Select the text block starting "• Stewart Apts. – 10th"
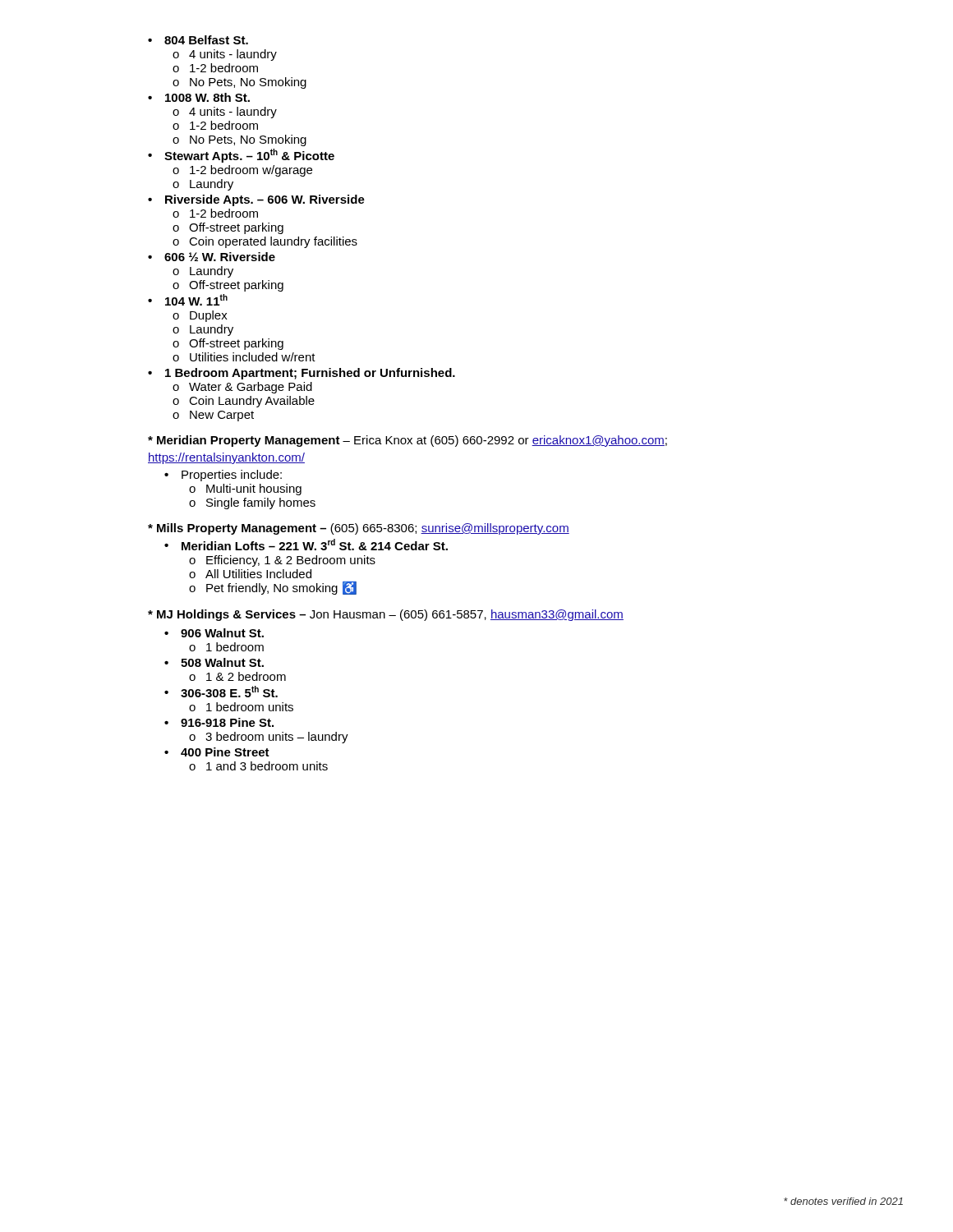The image size is (953, 1232). click(241, 169)
